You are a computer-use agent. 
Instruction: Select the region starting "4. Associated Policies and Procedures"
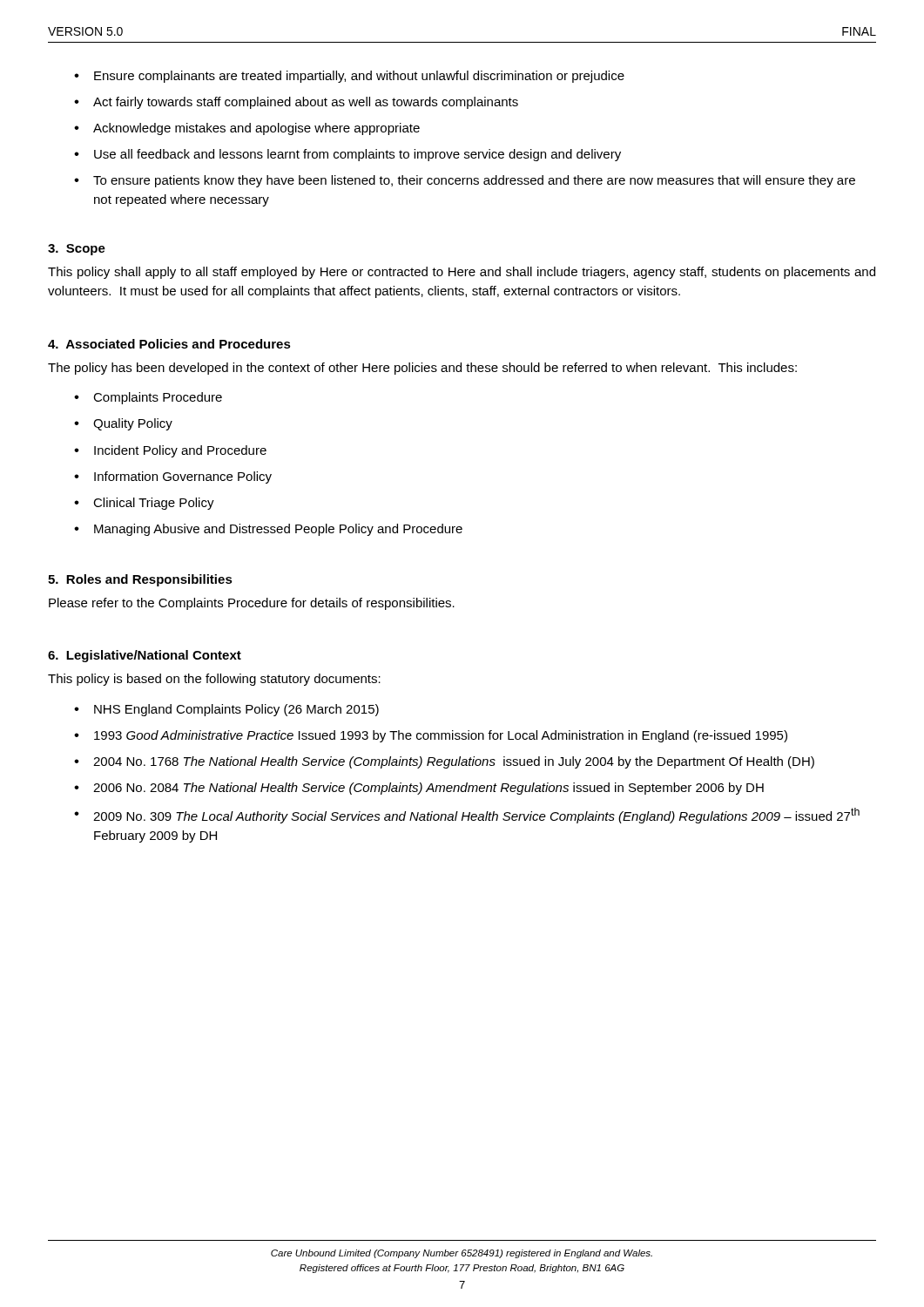coord(169,344)
